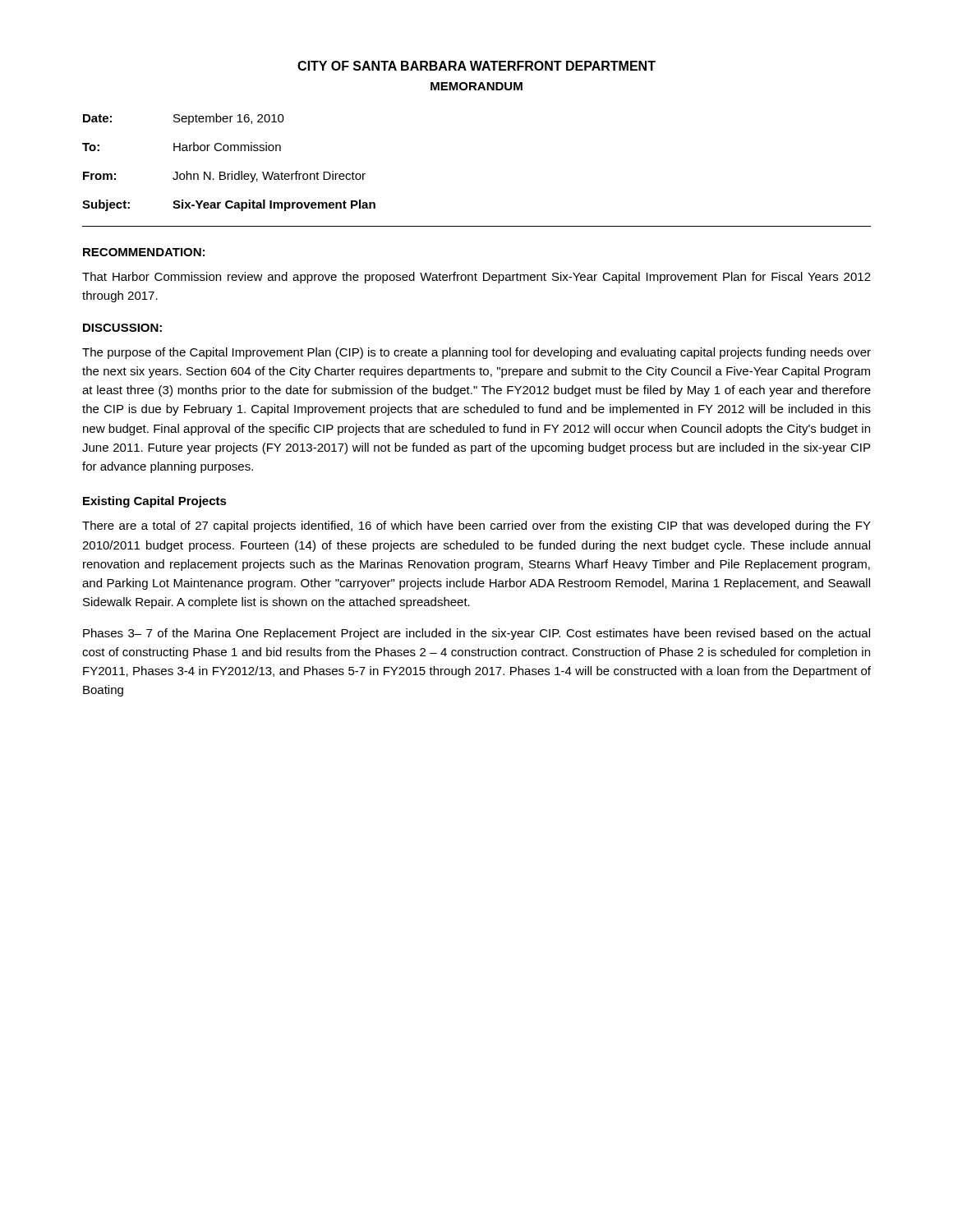Image resolution: width=953 pixels, height=1232 pixels.
Task: Find the text block that says "Date: September 16,"
Action: 184,119
